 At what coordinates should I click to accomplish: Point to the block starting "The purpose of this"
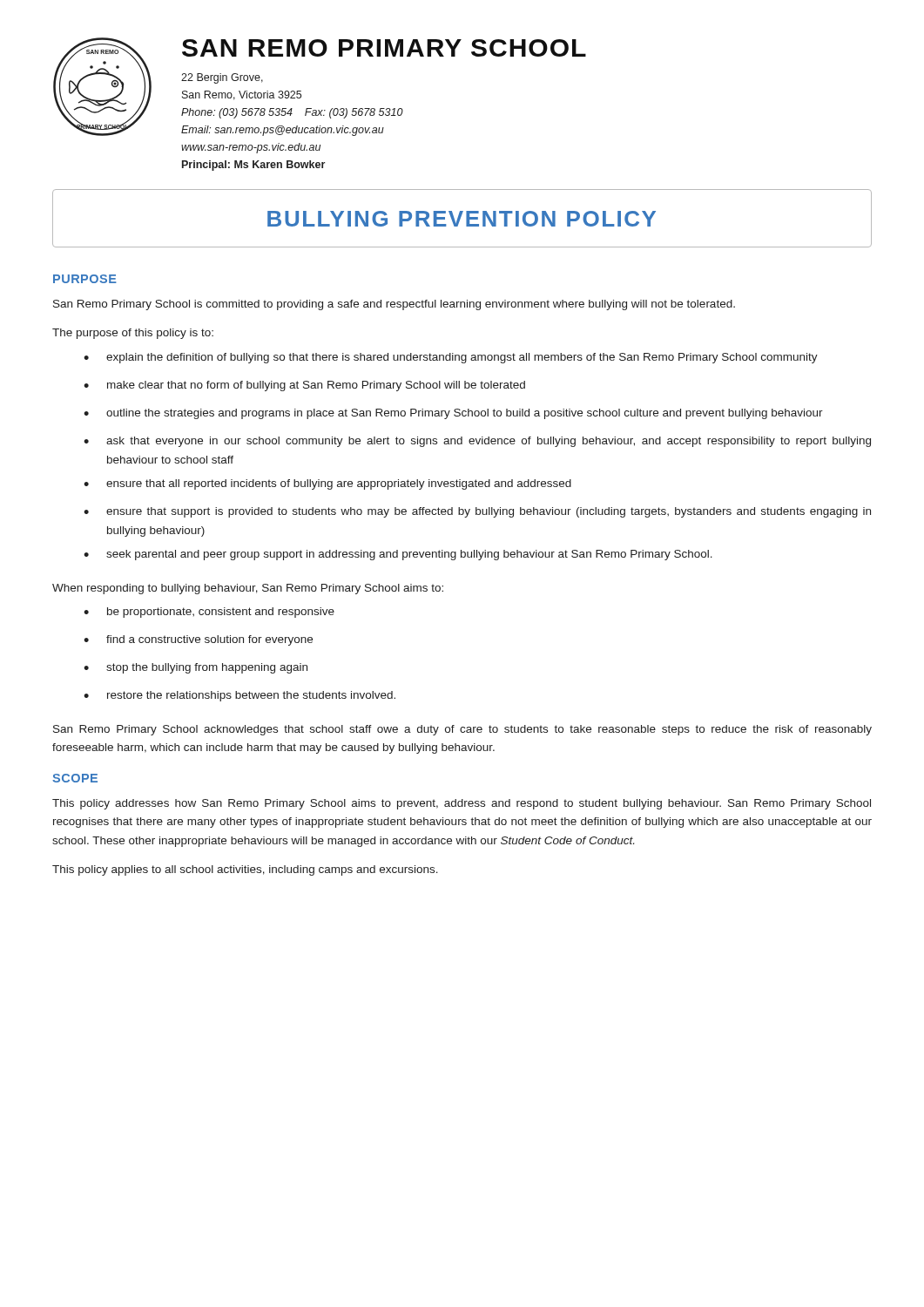[x=133, y=333]
